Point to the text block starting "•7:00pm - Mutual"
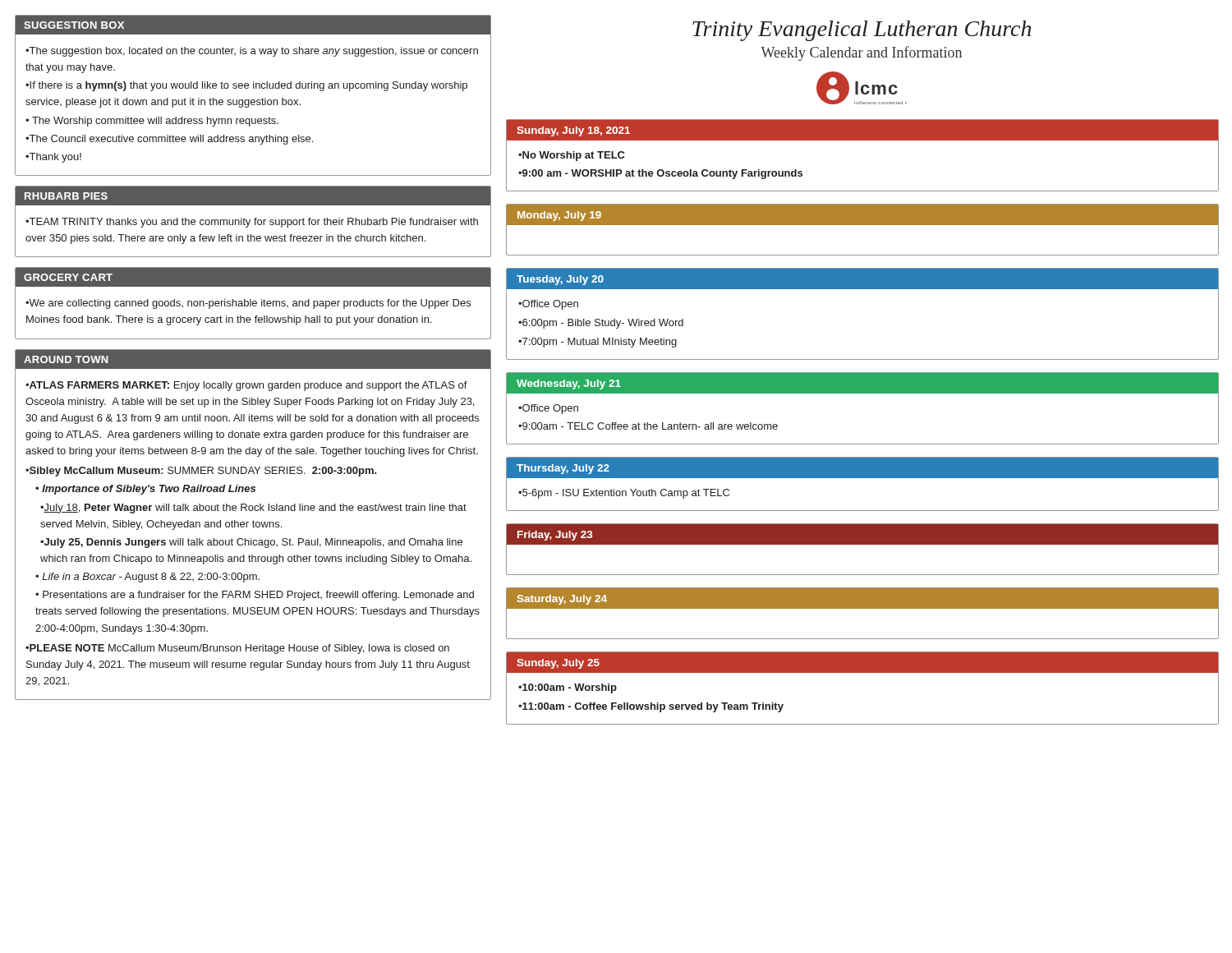The width and height of the screenshot is (1232, 953). pos(598,341)
